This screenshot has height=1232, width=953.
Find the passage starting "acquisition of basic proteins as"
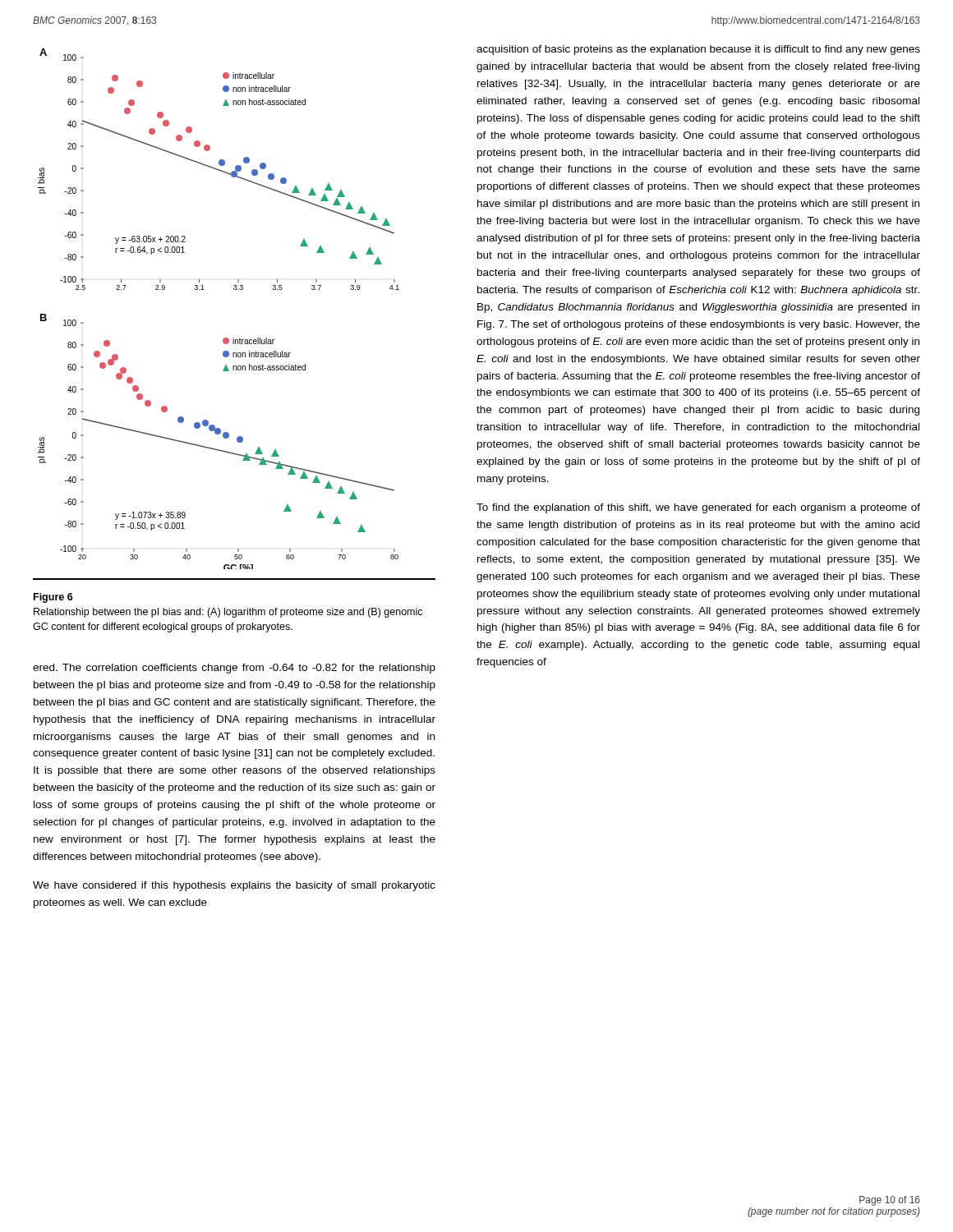coord(698,264)
